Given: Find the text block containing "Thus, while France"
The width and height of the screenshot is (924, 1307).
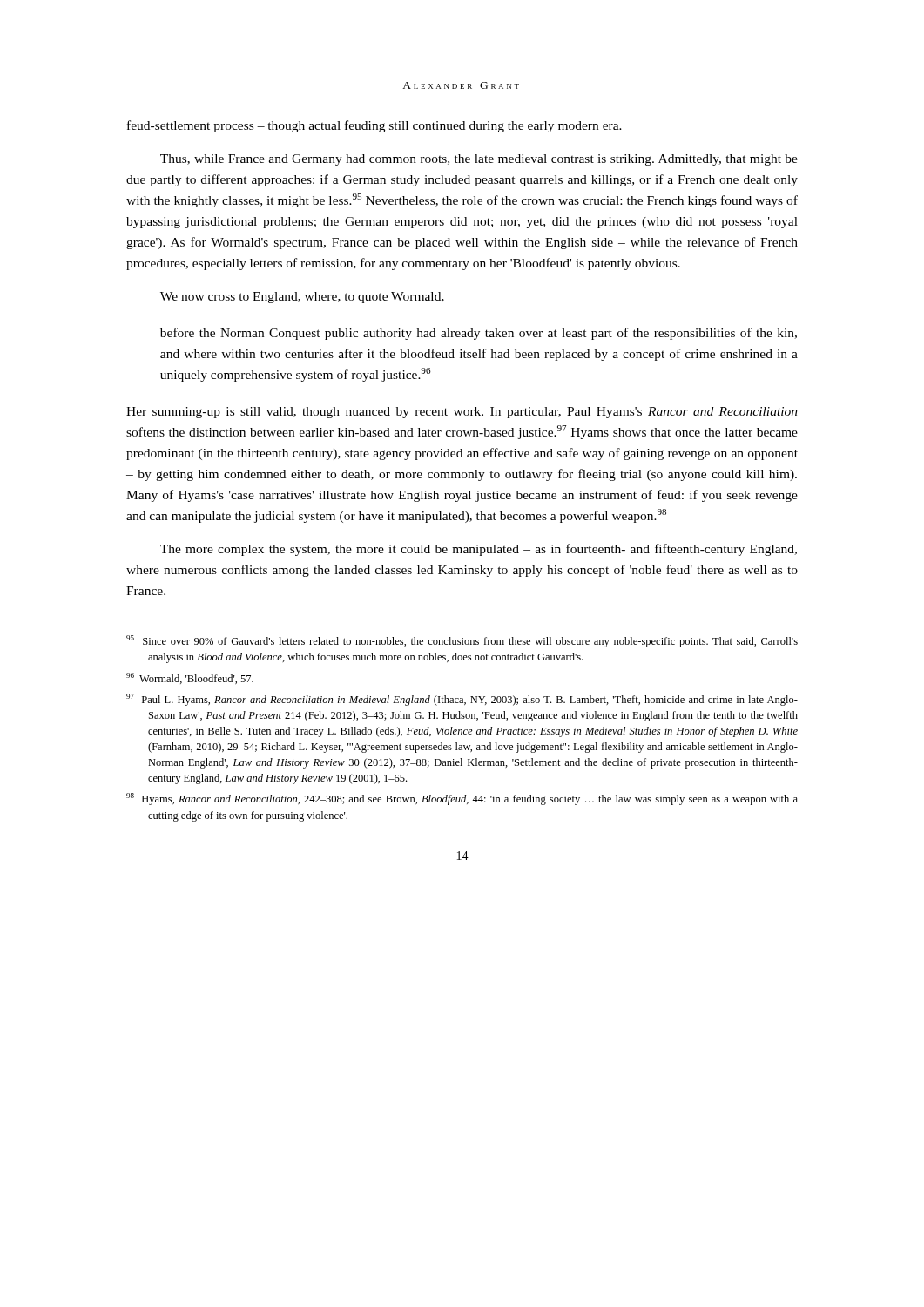Looking at the screenshot, I should (462, 211).
